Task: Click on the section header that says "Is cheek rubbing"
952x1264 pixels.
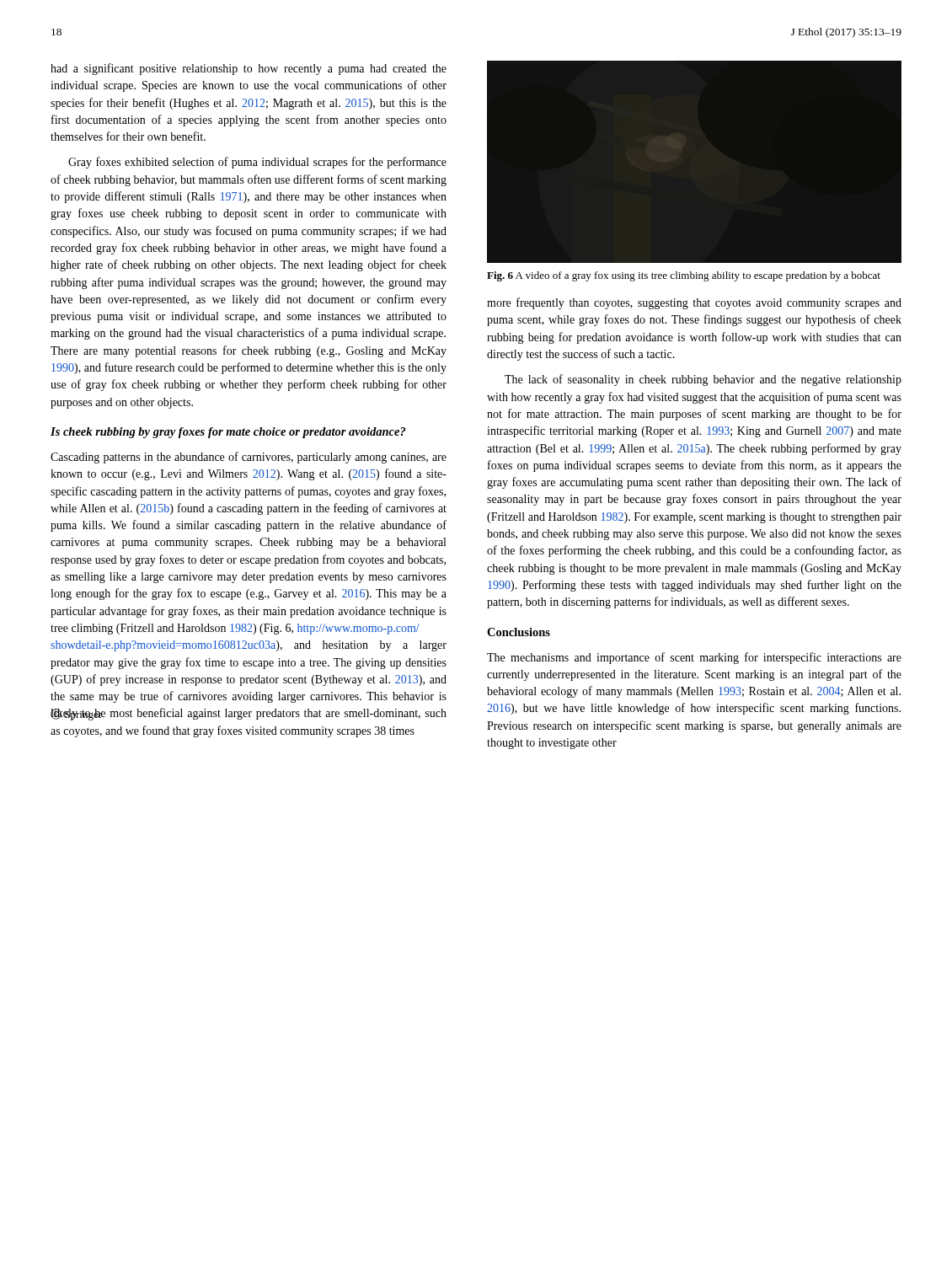Action: 228,431
